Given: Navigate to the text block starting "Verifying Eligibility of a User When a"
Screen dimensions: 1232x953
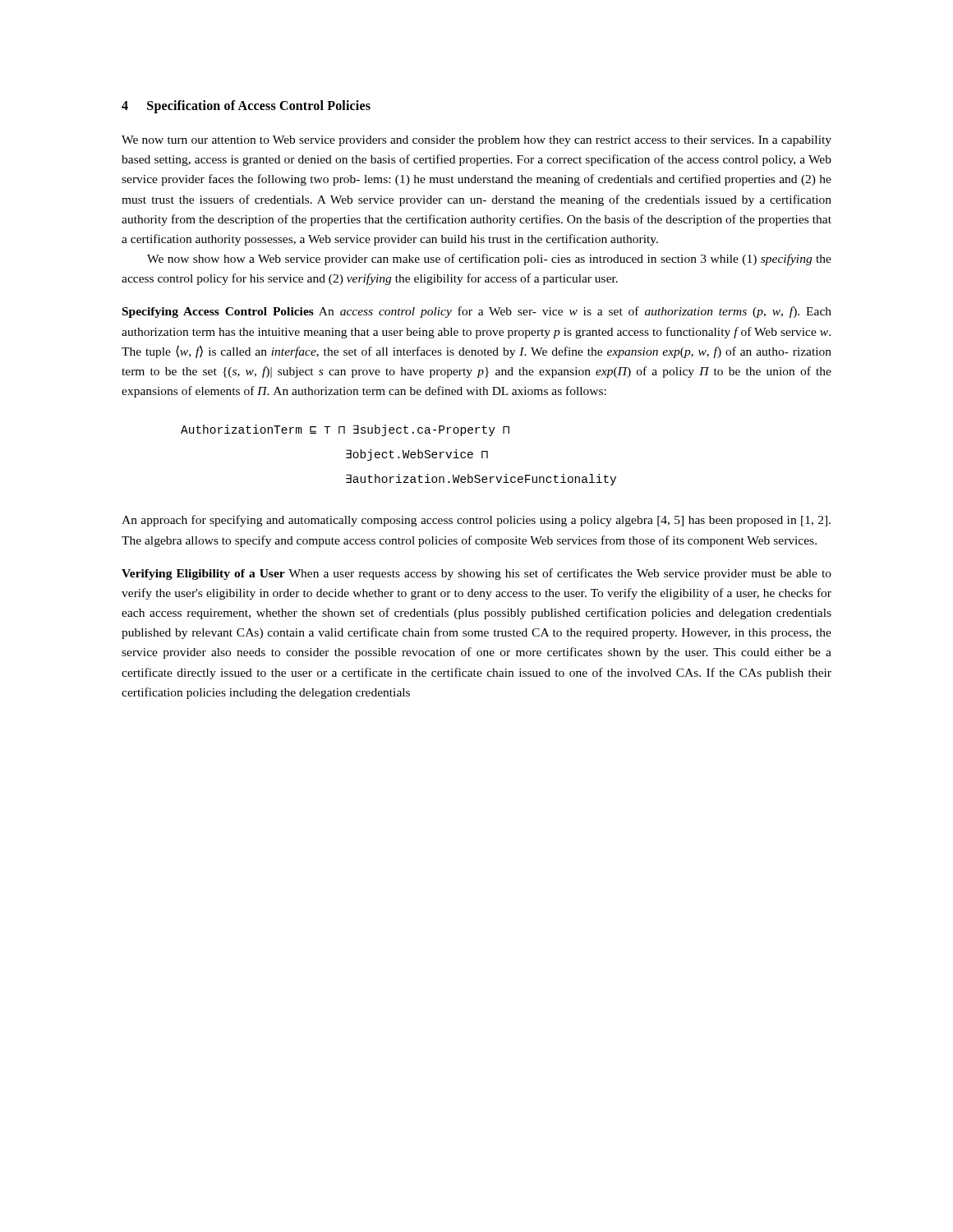Looking at the screenshot, I should coord(476,632).
